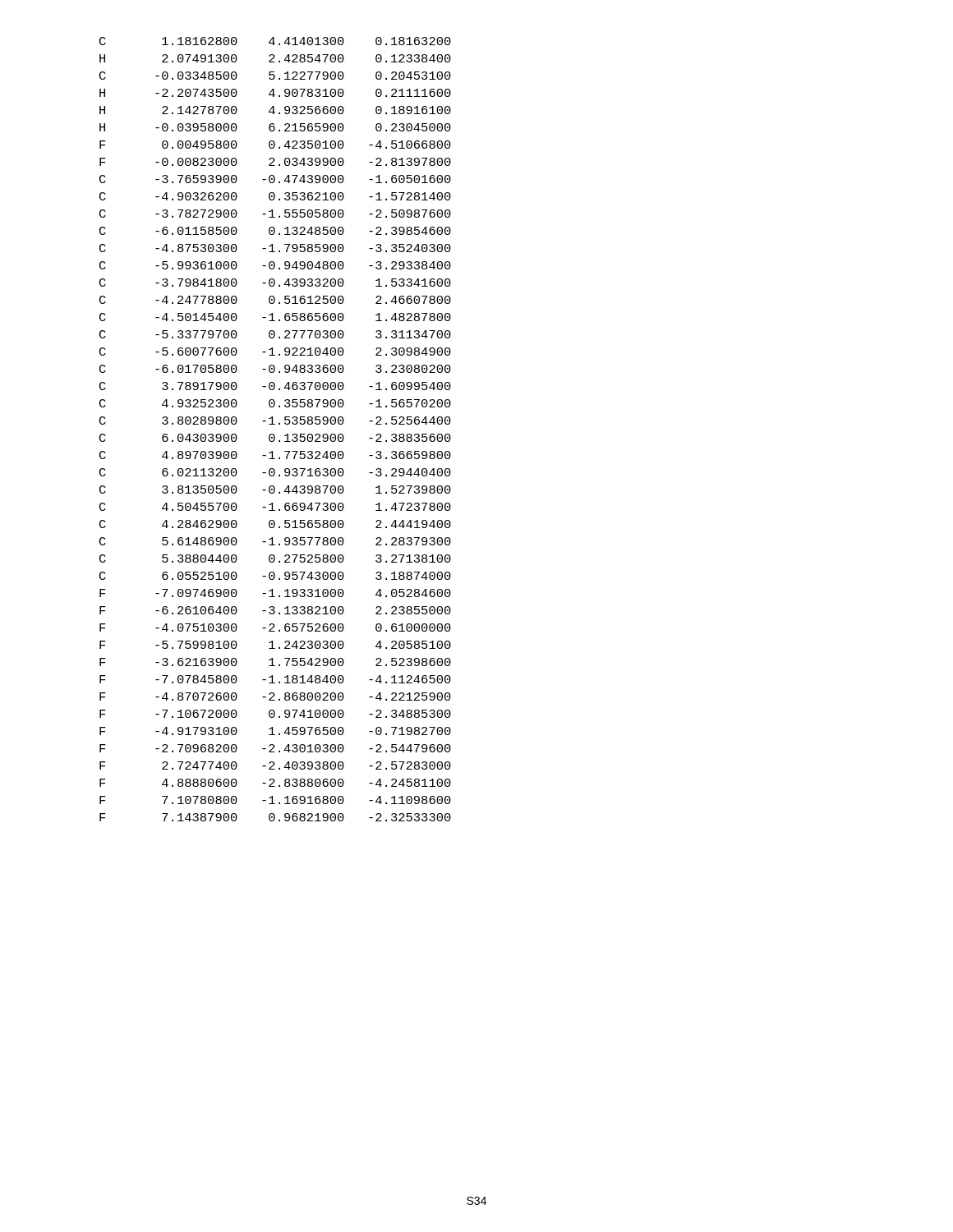The height and width of the screenshot is (1232, 953).
Task: Click a table
Action: tap(275, 430)
